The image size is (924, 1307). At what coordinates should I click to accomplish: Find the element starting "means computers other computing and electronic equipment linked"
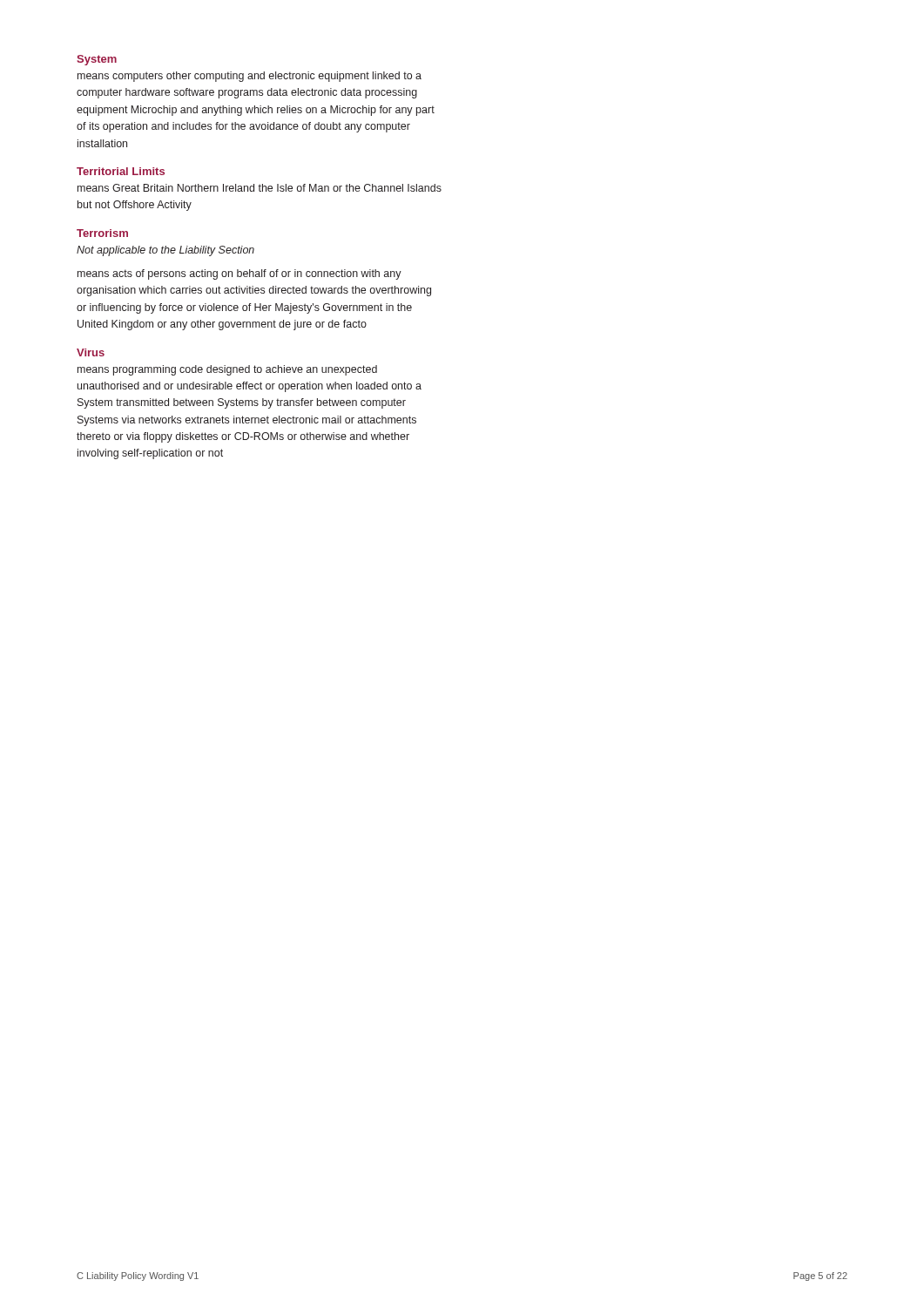(255, 110)
